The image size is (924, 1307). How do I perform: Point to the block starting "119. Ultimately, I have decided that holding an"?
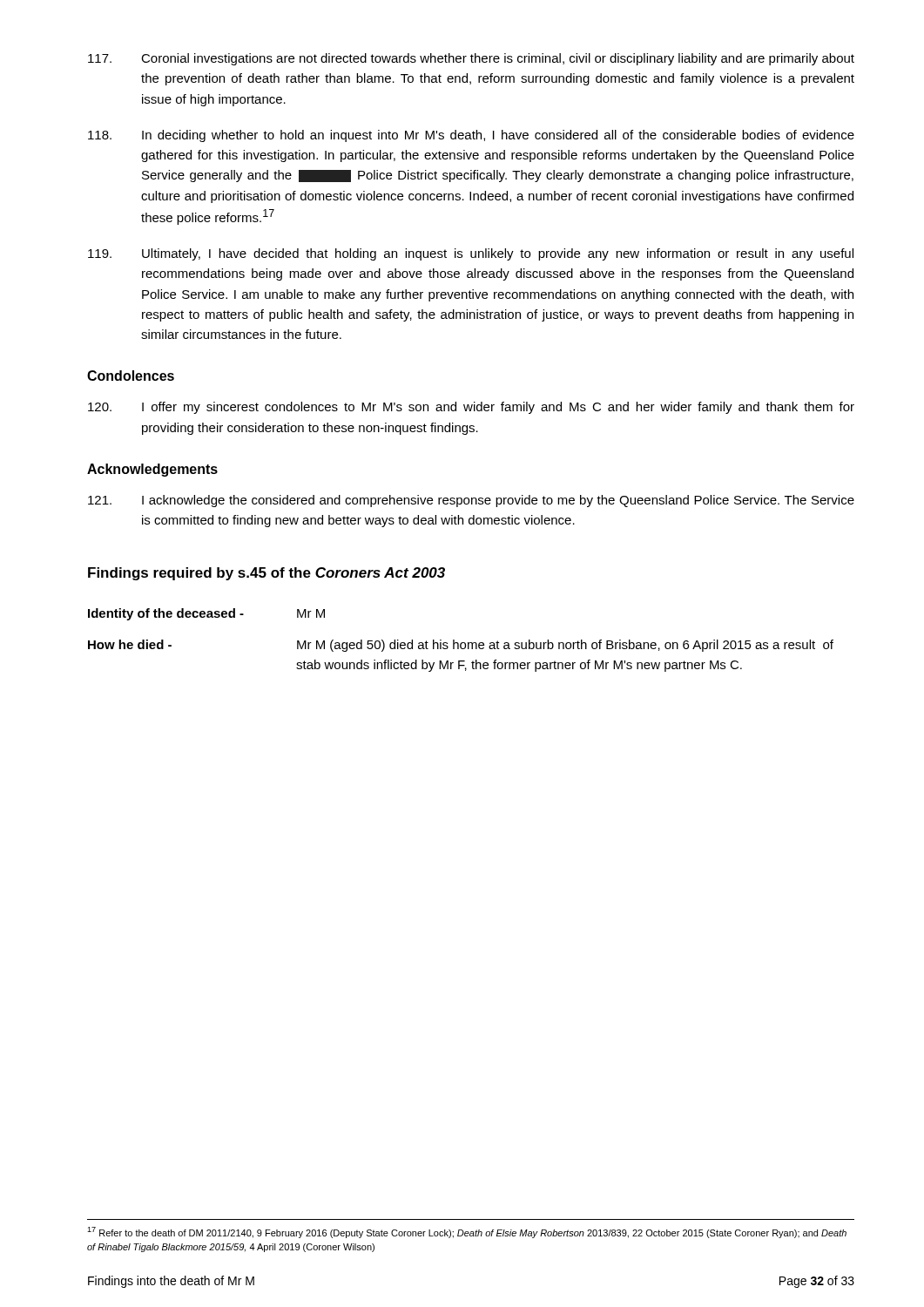click(x=471, y=294)
